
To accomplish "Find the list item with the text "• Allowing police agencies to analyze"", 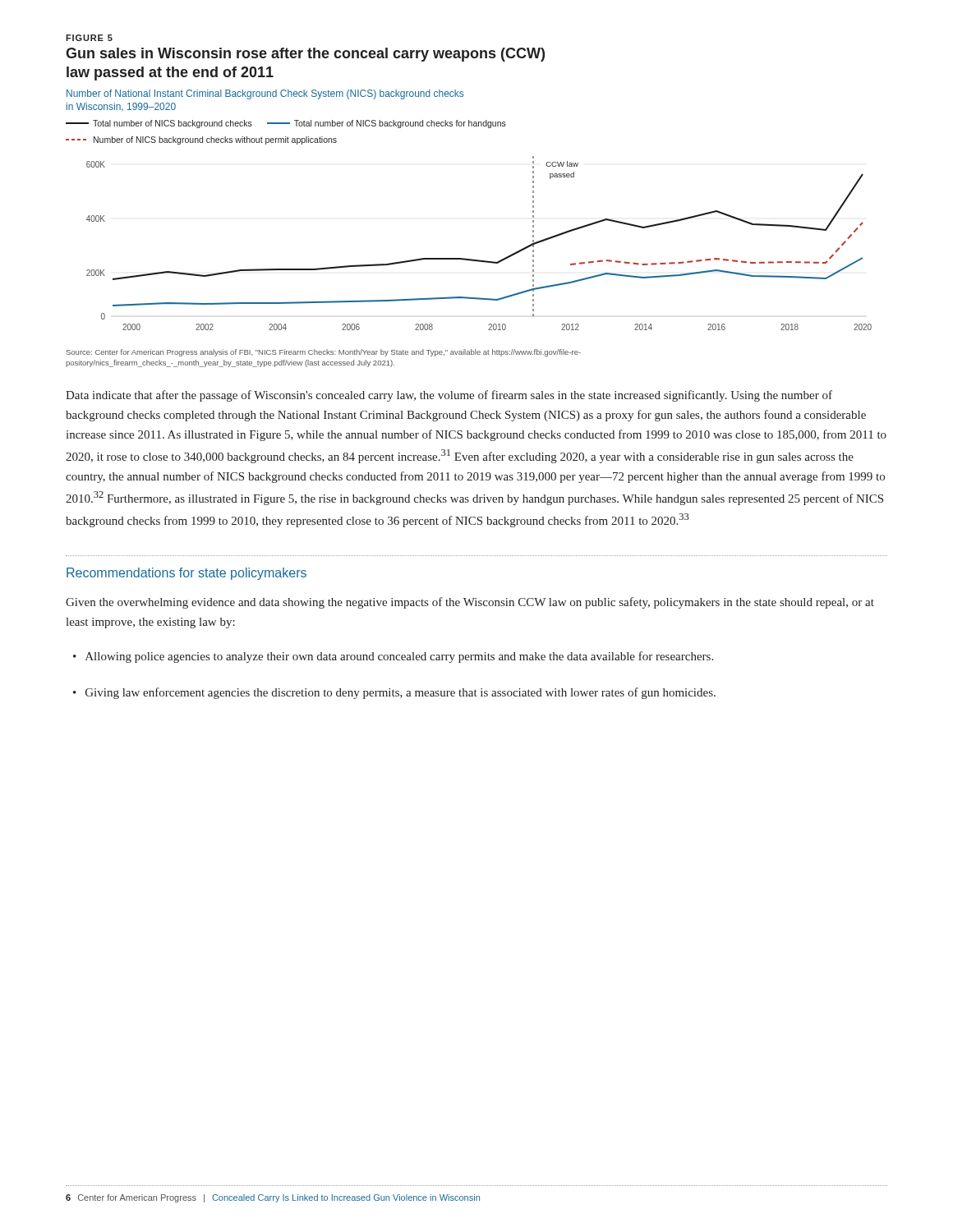I will click(393, 656).
